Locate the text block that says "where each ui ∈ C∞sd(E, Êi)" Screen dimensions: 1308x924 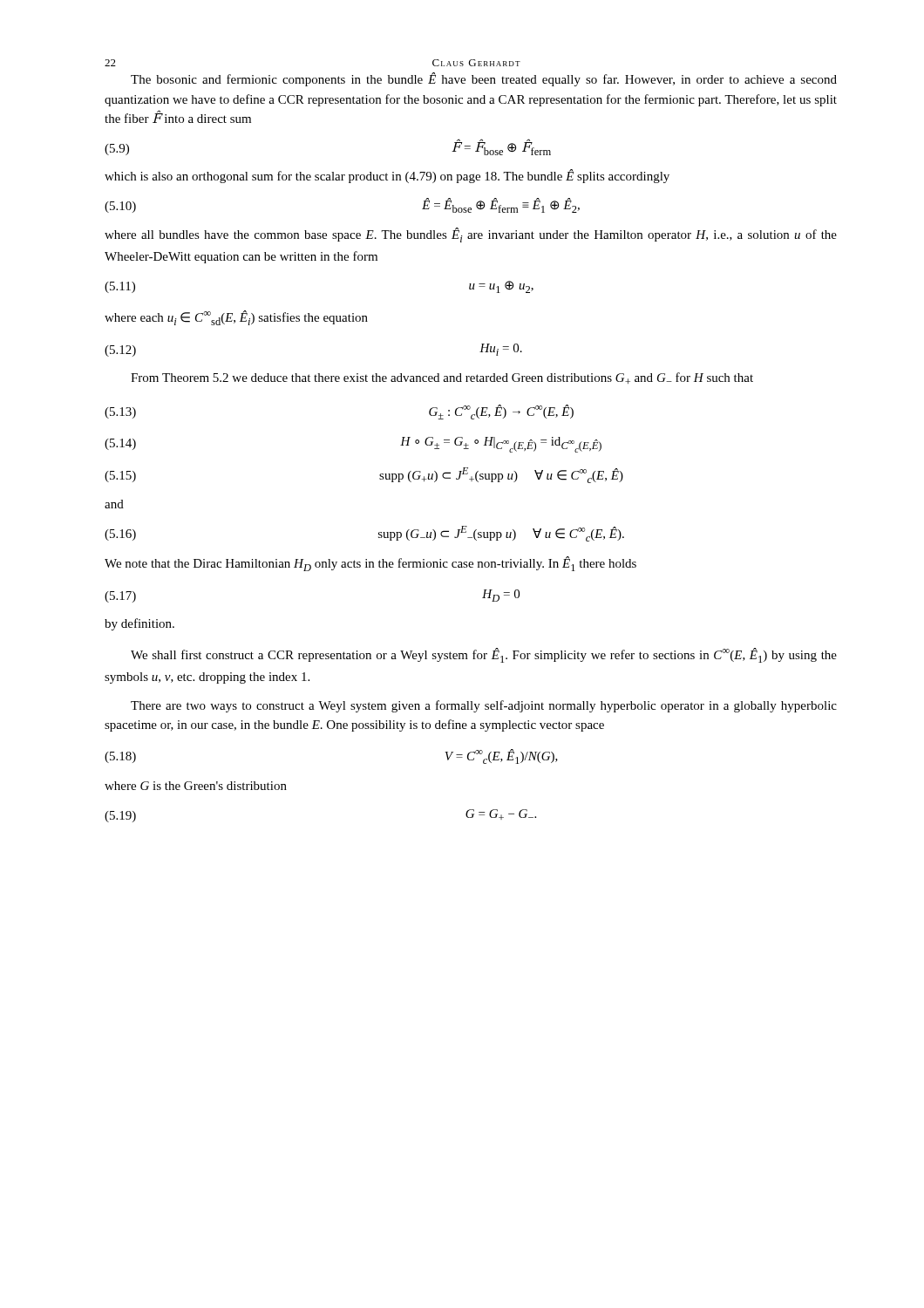236,318
